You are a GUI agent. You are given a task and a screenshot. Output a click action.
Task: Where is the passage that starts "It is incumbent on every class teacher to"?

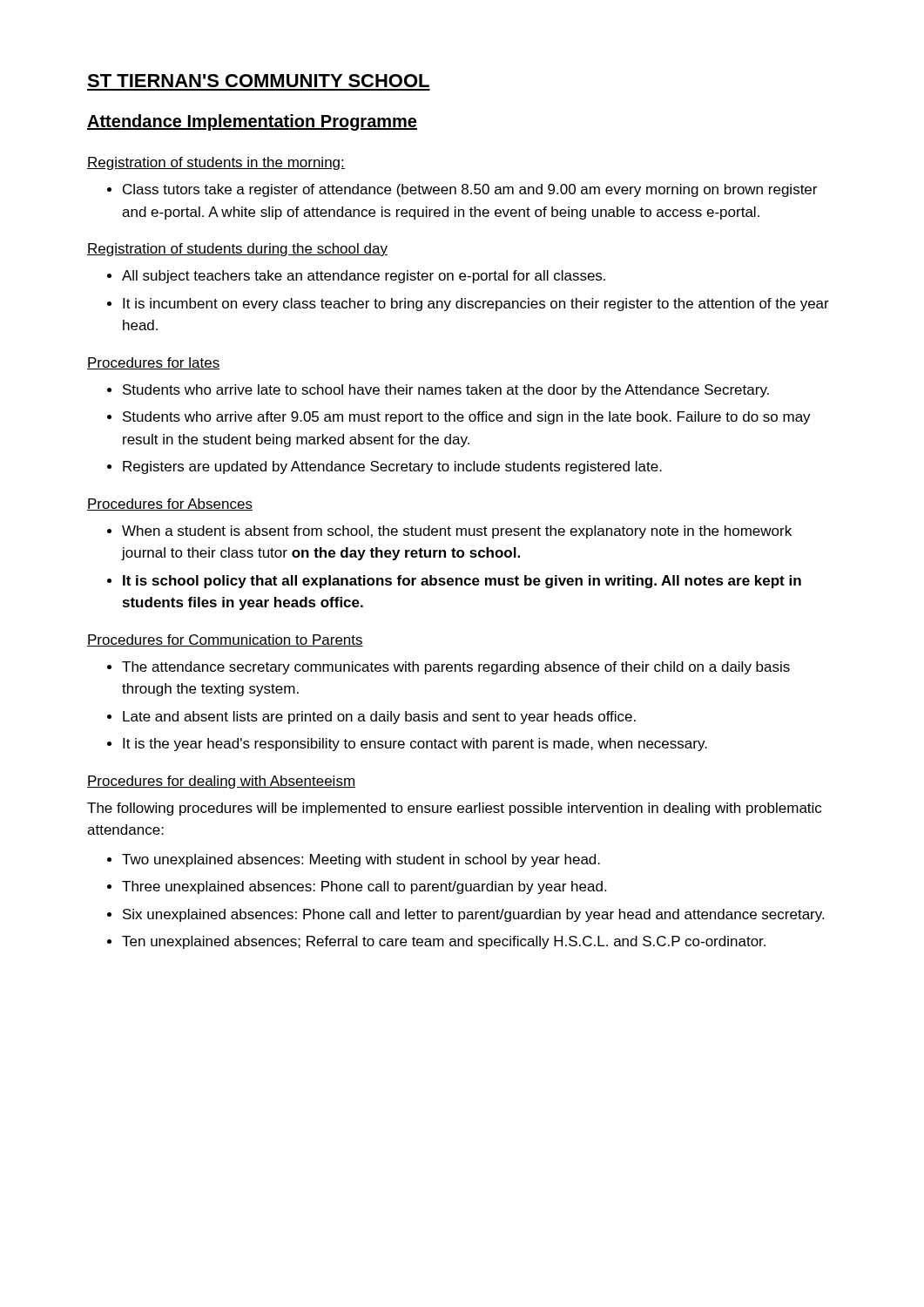(462, 315)
